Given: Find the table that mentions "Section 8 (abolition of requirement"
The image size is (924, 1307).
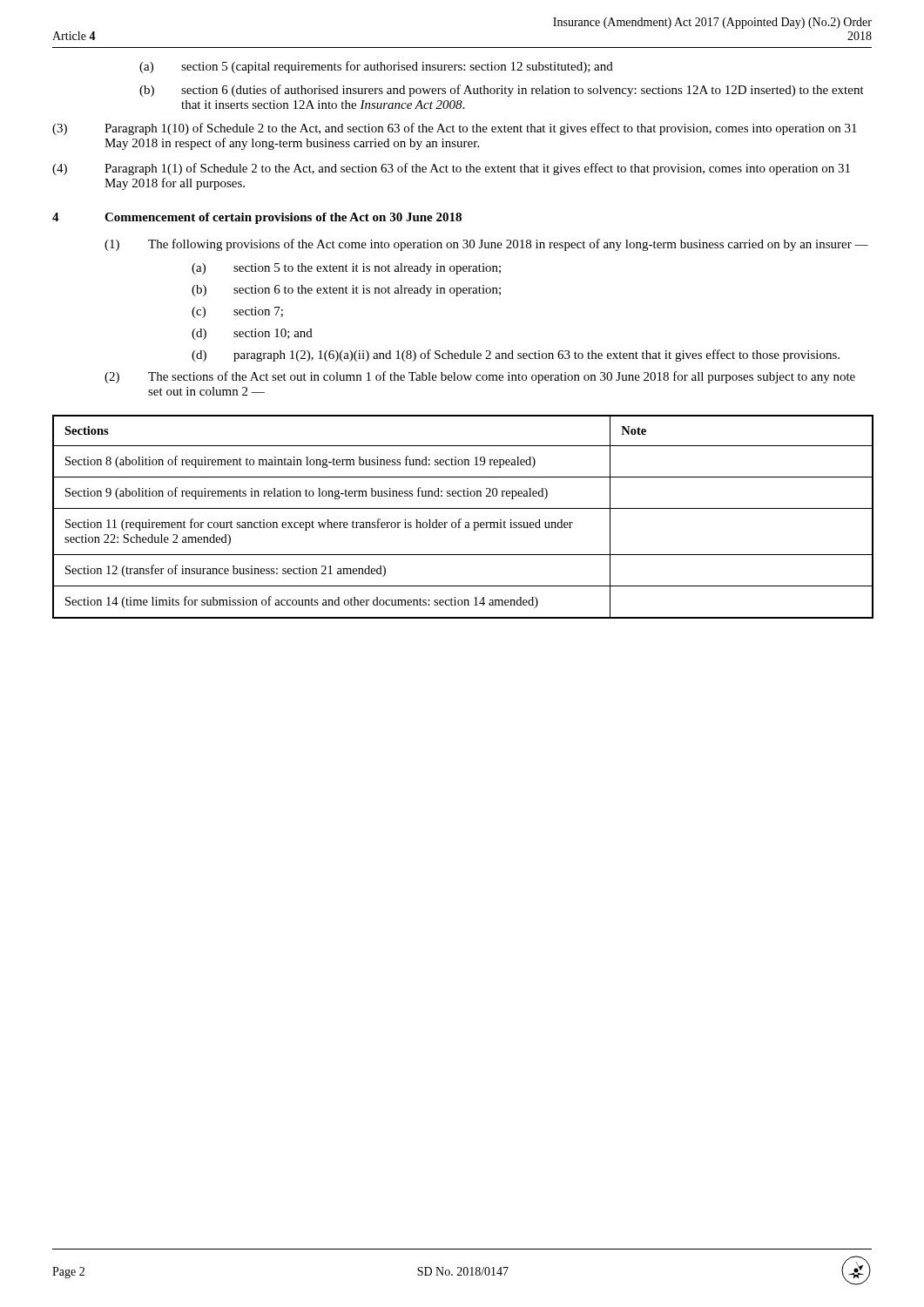Looking at the screenshot, I should (x=463, y=517).
